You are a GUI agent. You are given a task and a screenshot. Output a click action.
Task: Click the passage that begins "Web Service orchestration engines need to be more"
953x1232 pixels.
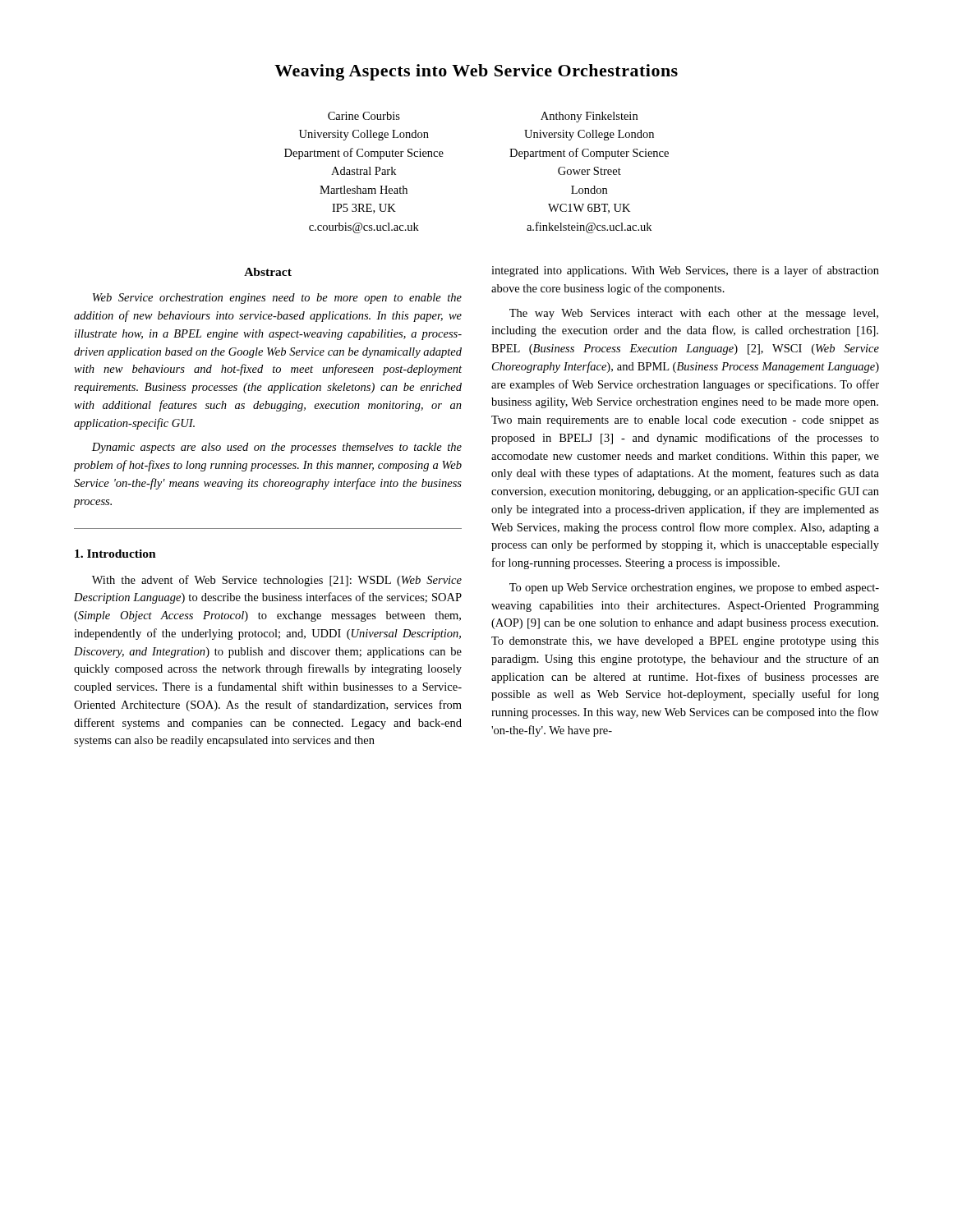(x=268, y=400)
